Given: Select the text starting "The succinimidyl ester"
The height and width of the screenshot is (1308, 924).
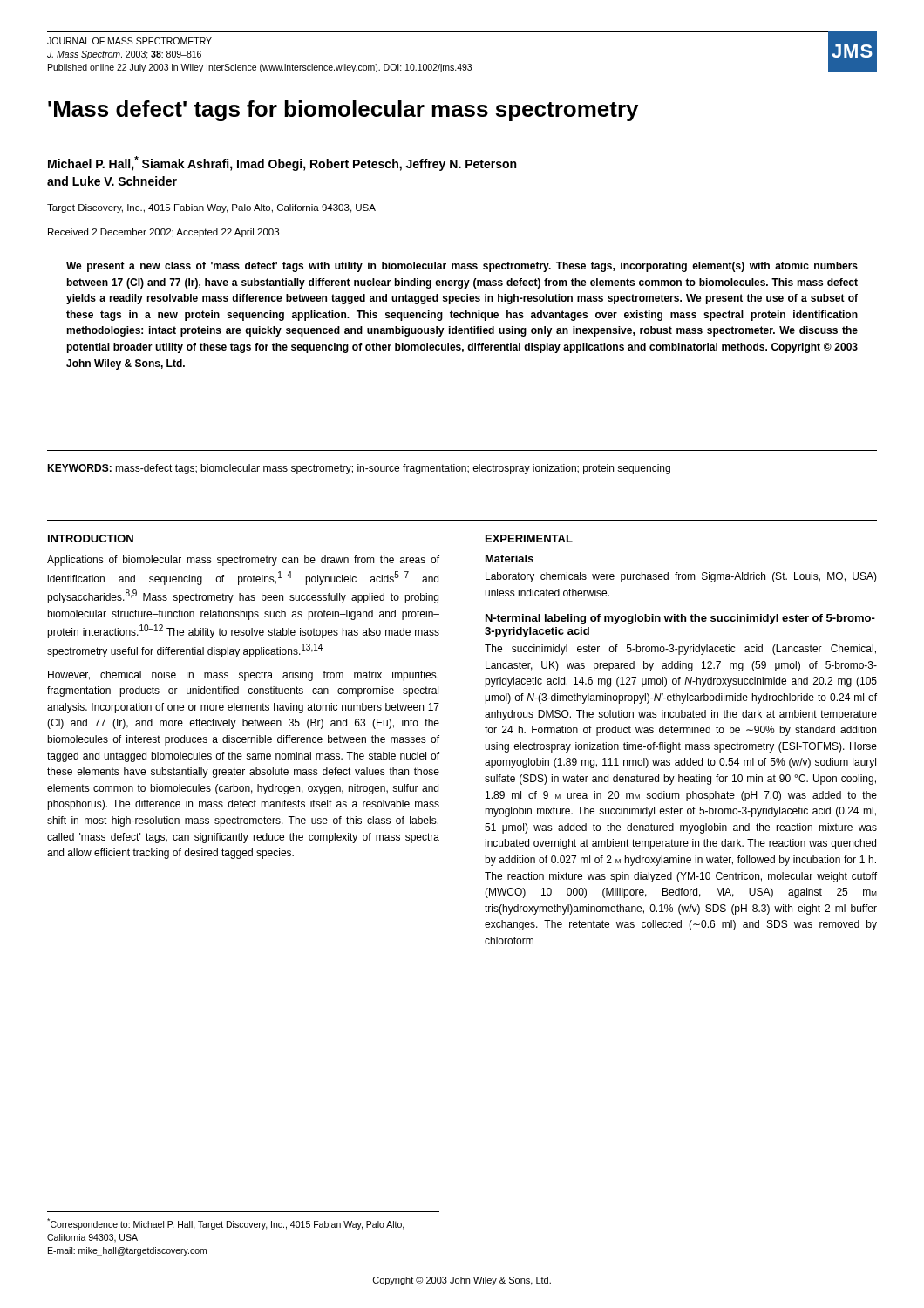Looking at the screenshot, I should [681, 795].
